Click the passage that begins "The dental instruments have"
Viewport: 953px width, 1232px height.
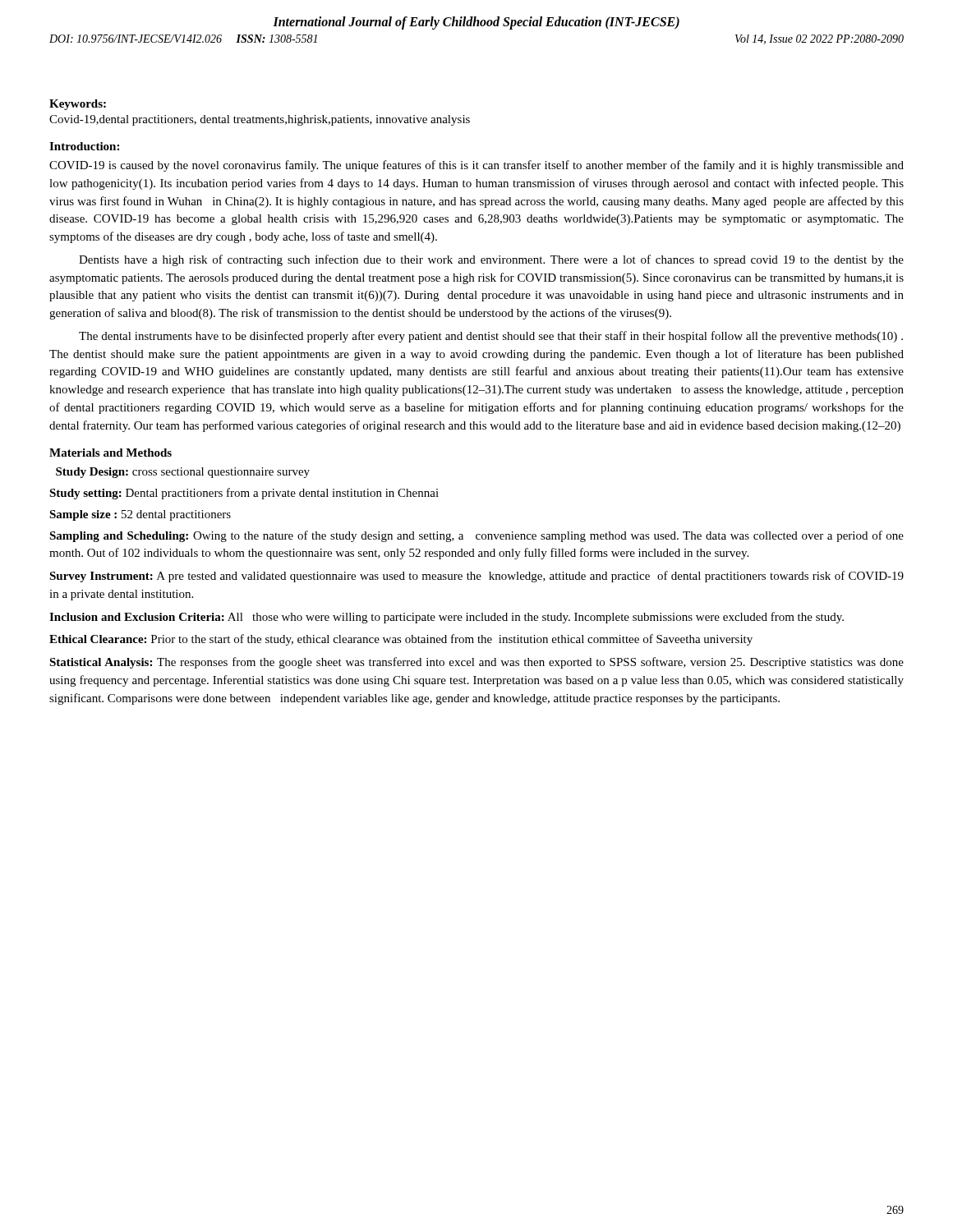(x=476, y=381)
